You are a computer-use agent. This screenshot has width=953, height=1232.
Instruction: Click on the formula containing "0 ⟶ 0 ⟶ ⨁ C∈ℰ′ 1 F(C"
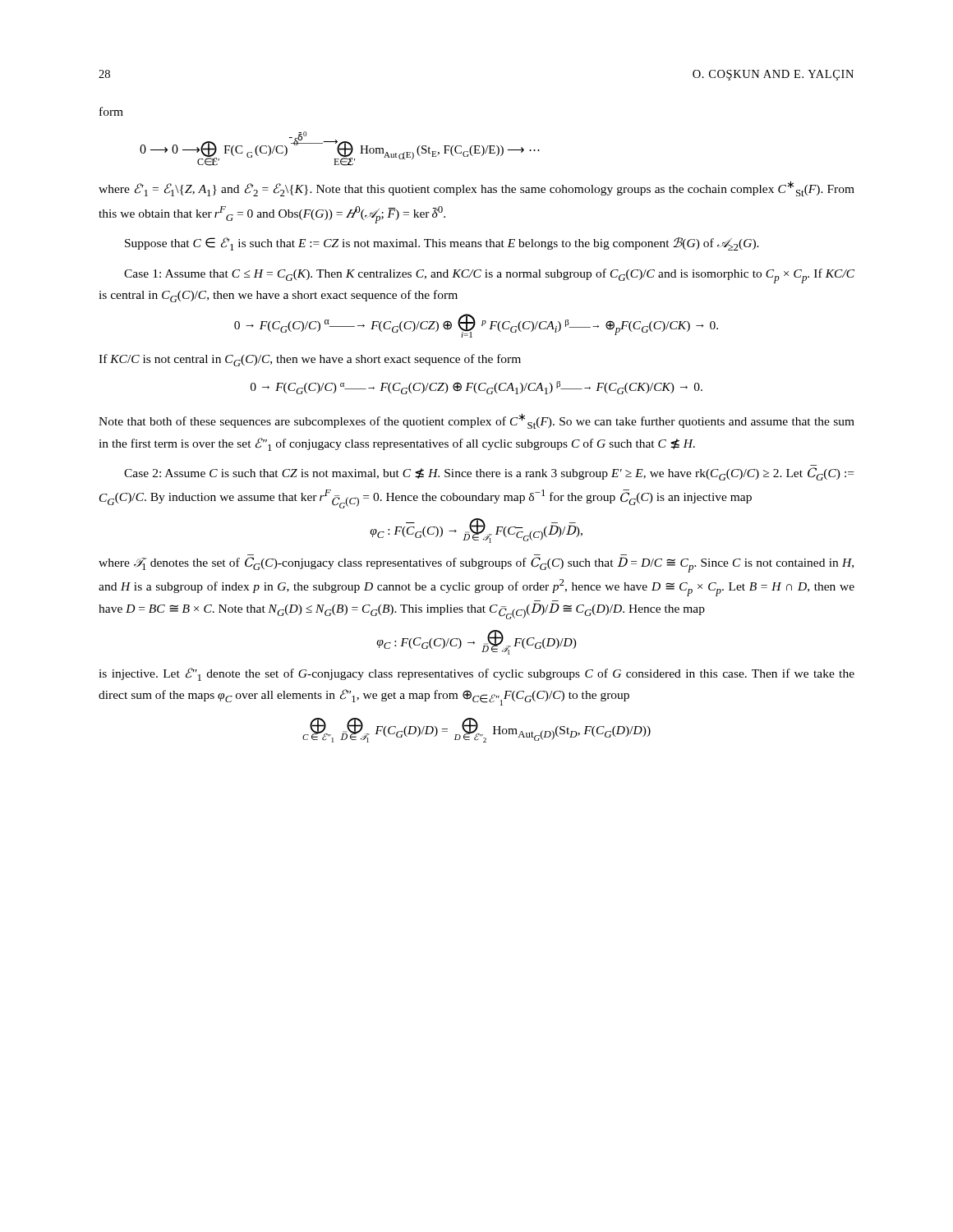tap(476, 147)
